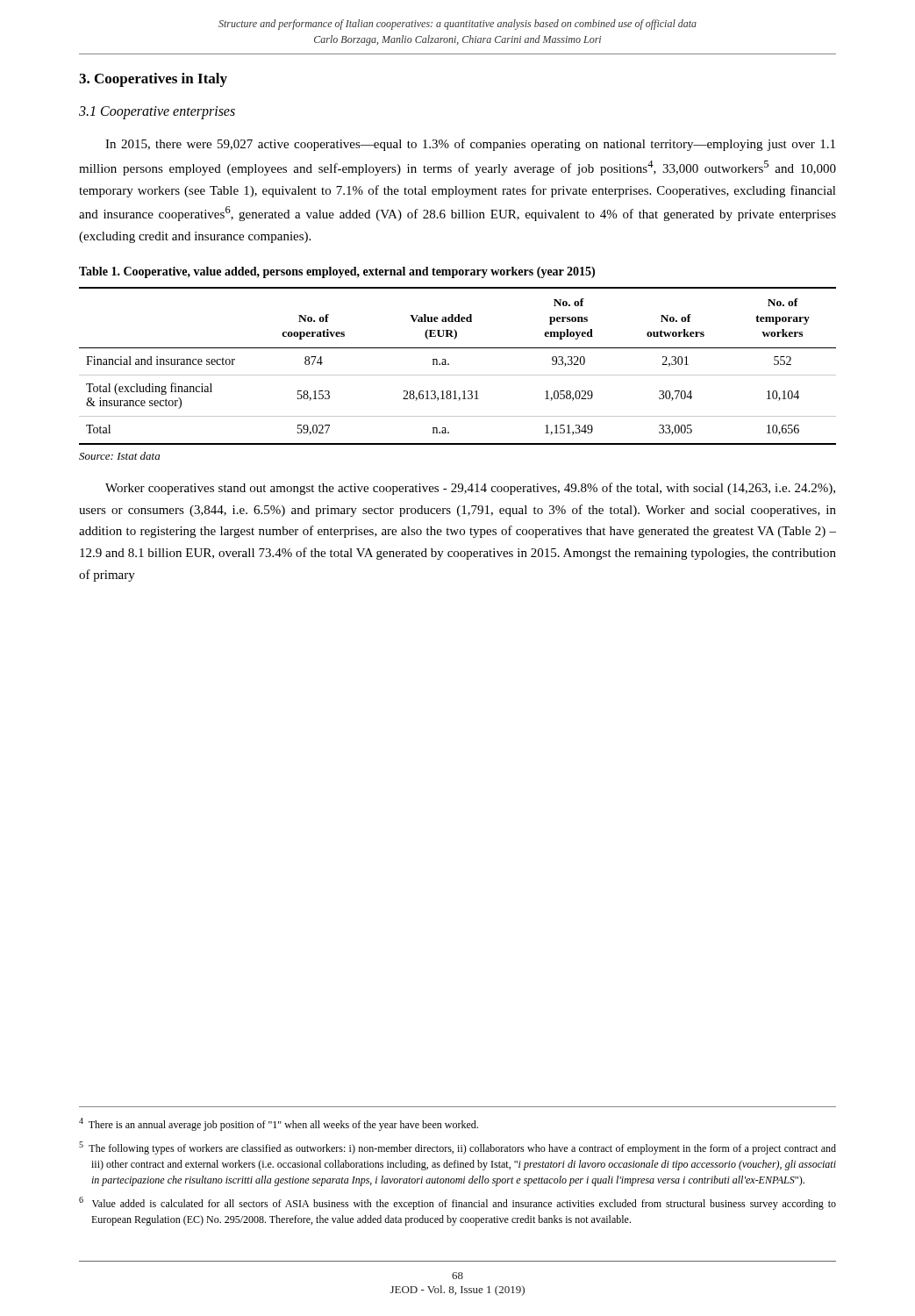Image resolution: width=915 pixels, height=1316 pixels.
Task: Point to the text block starting "3.1 Cooperative enterprises"
Action: (x=157, y=111)
